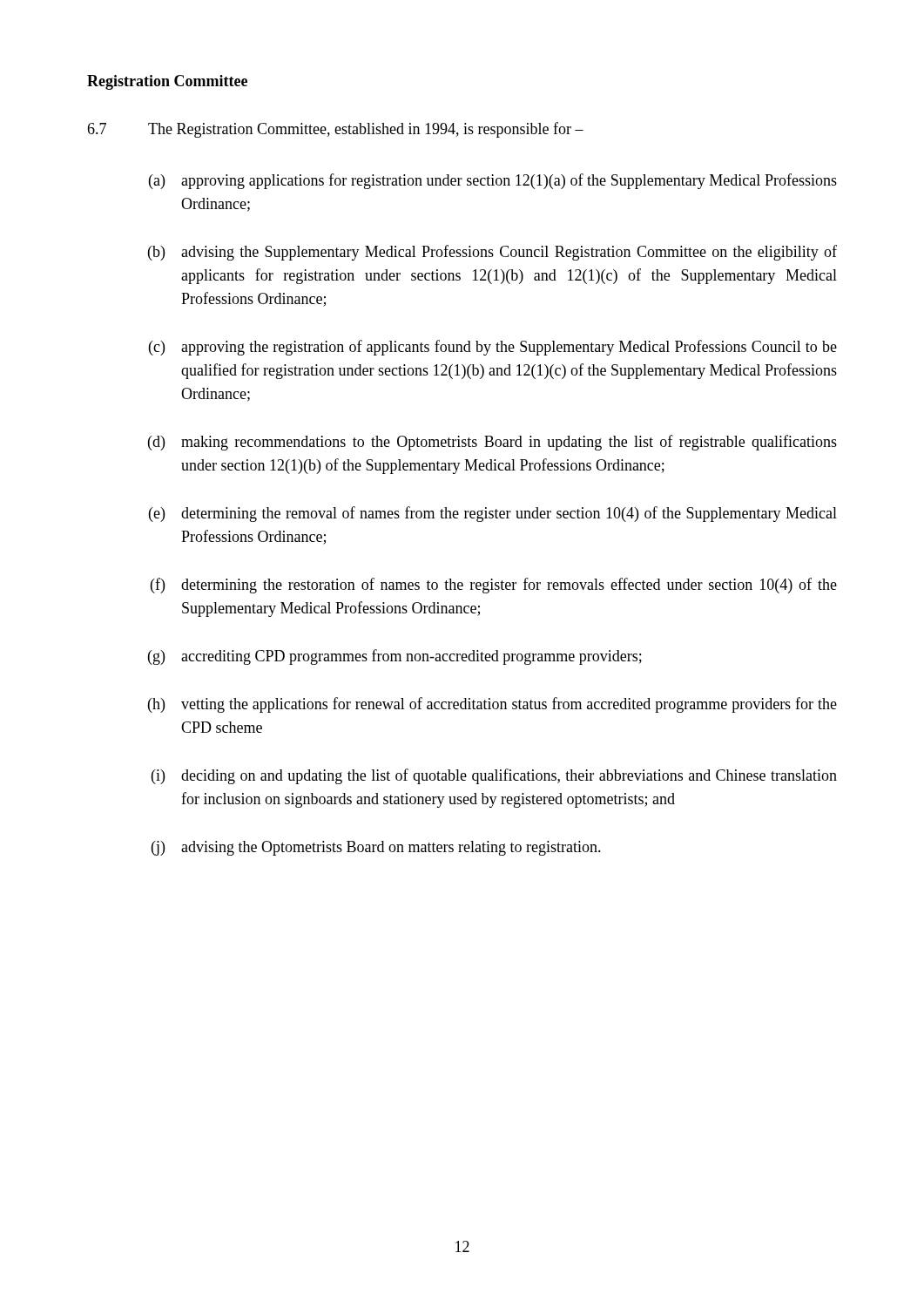Locate the text starting "(i) deciding on and updating the"
924x1307 pixels.
[x=462, y=788]
